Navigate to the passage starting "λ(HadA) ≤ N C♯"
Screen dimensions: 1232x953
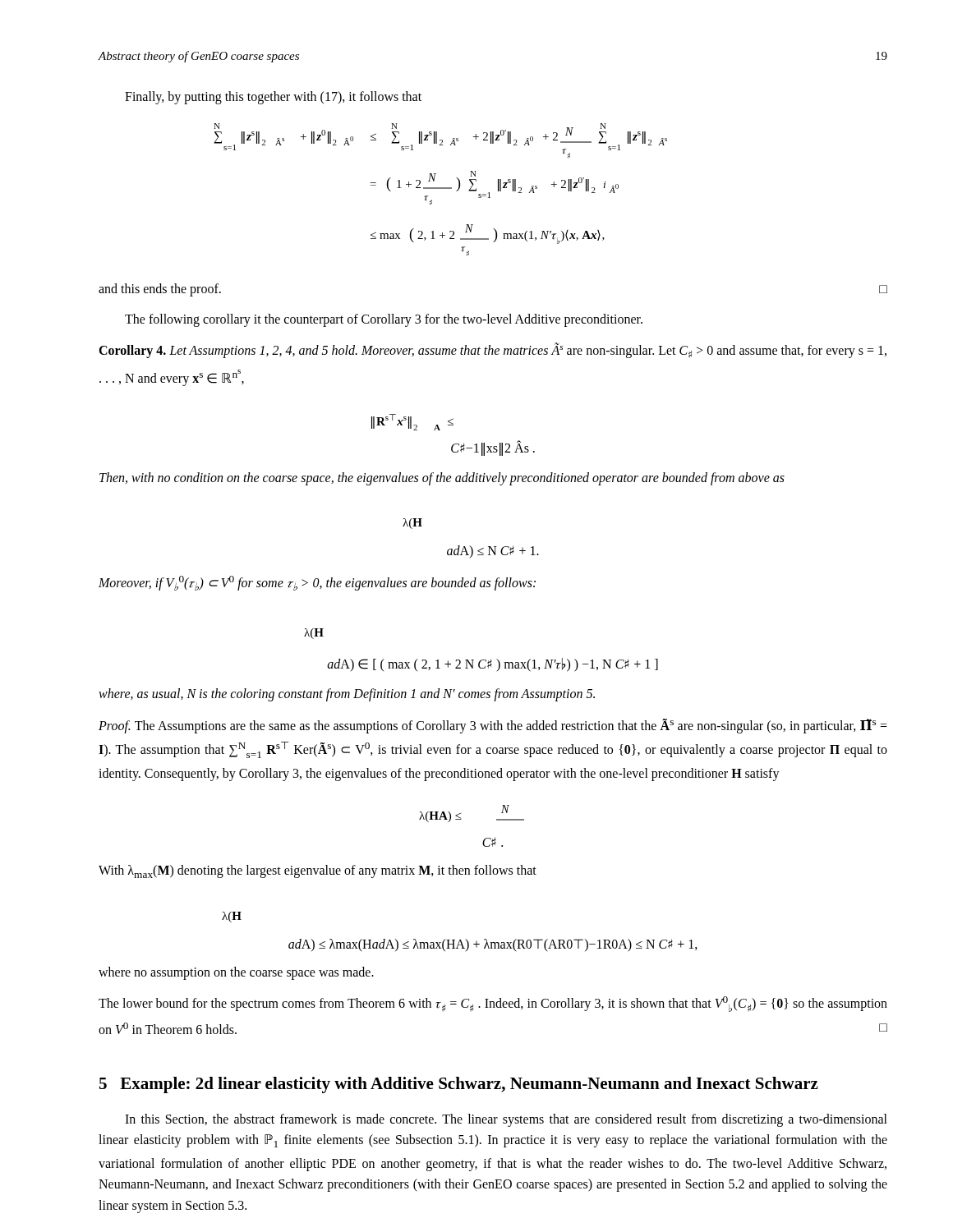coord(412,524)
